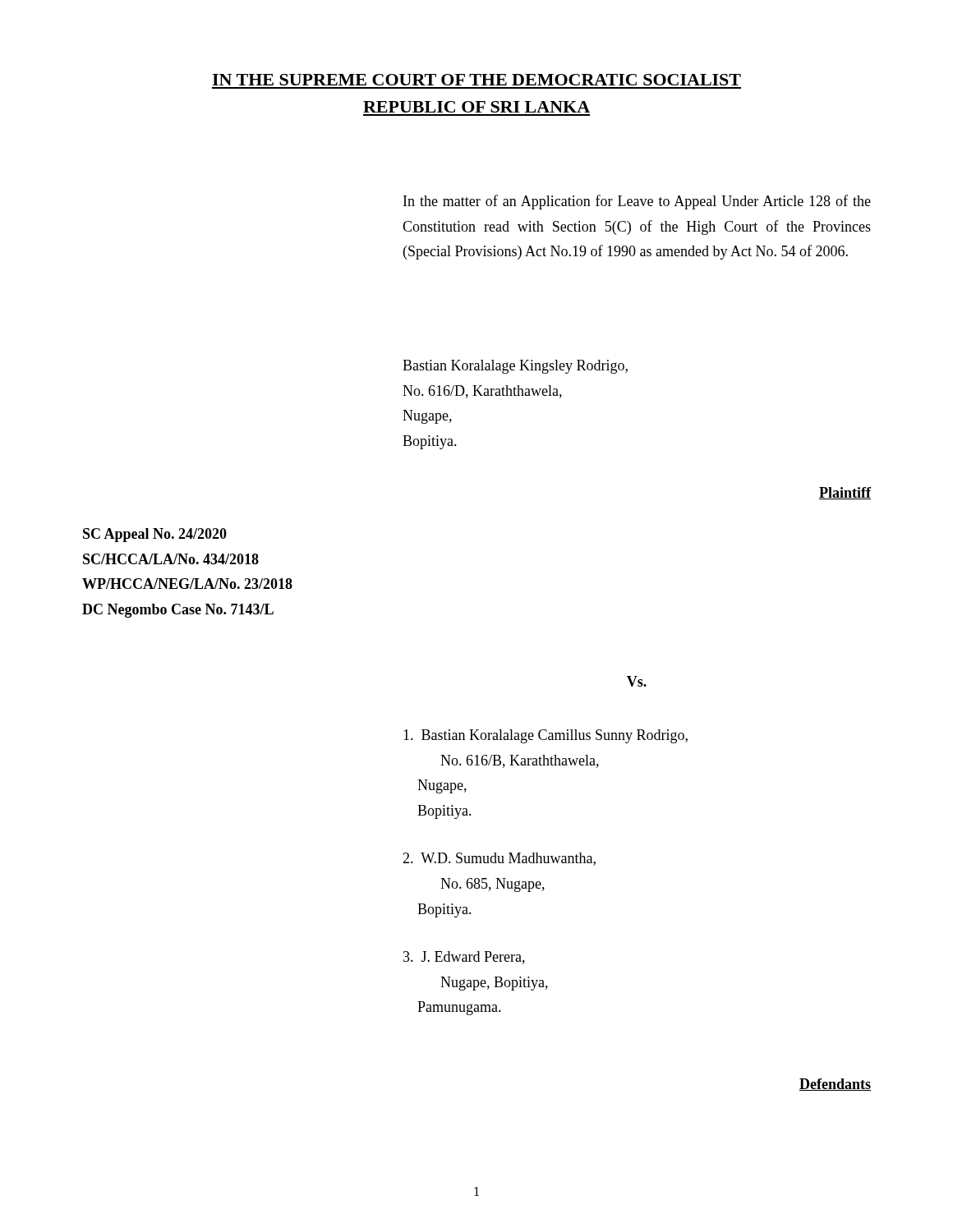Point to the block beginning "3. J. Edward Perera, Nugape,"

475,982
